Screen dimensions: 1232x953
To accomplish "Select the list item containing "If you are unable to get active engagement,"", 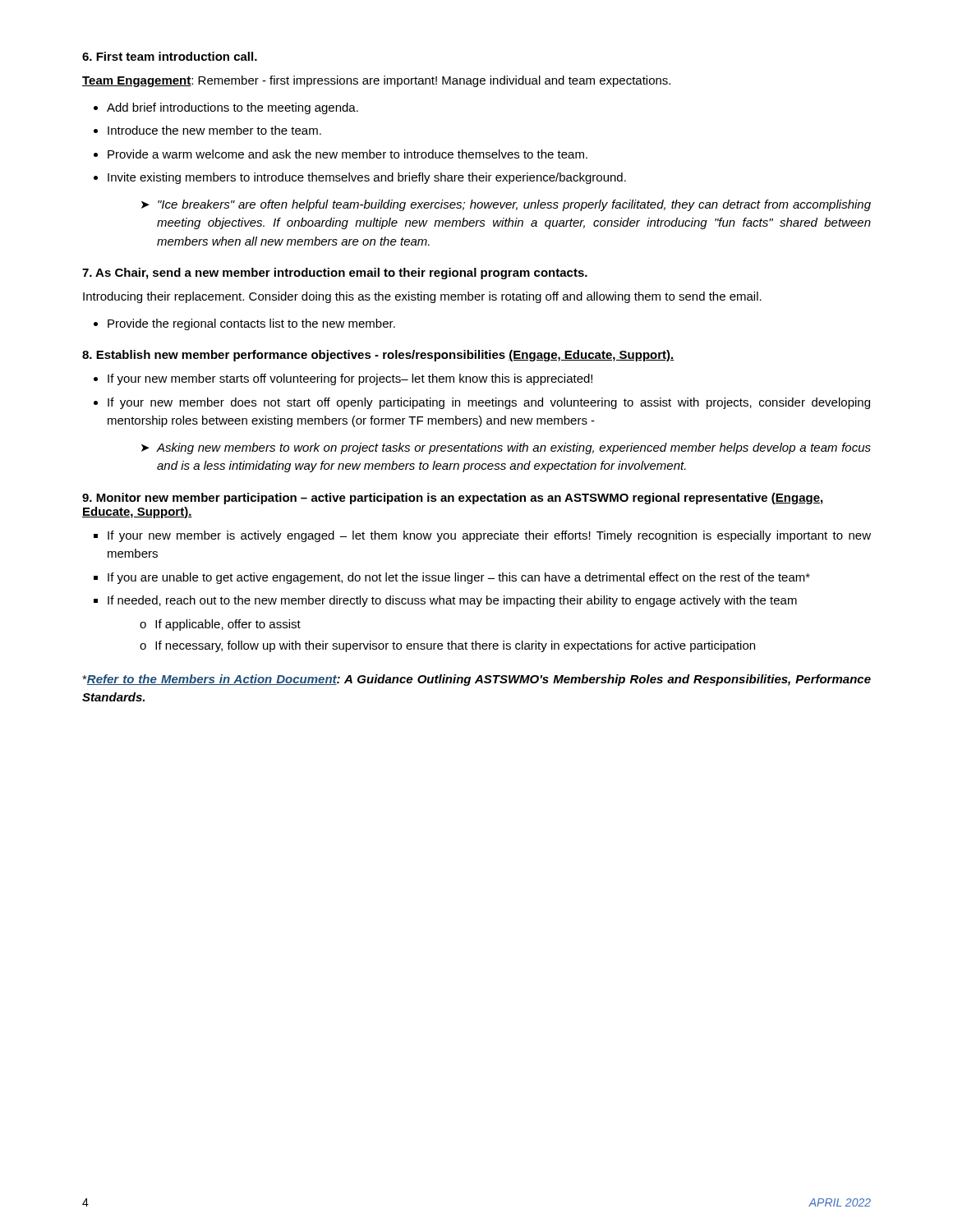I will (458, 577).
